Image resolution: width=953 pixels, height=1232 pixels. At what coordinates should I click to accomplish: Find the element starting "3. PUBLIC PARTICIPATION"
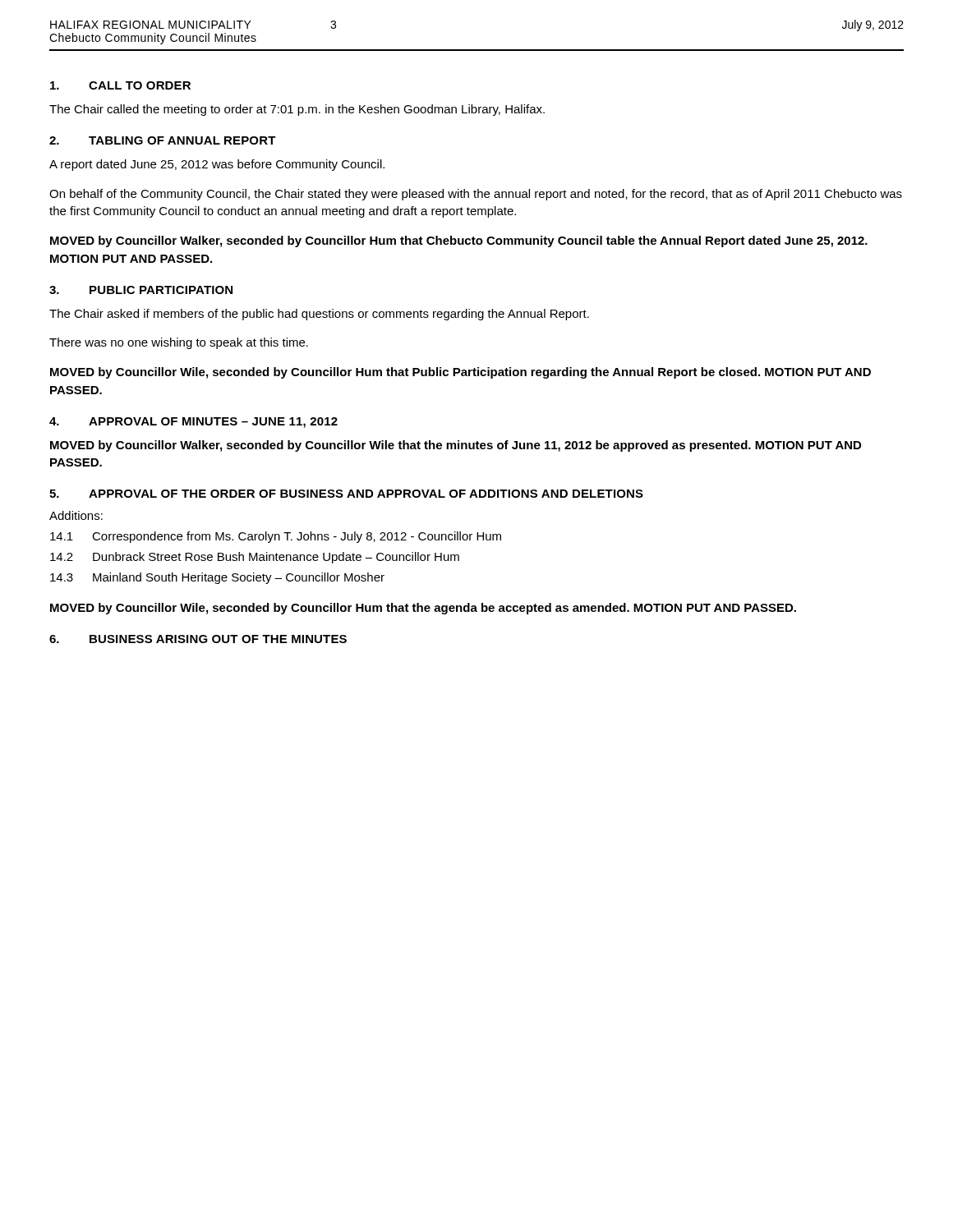point(141,289)
